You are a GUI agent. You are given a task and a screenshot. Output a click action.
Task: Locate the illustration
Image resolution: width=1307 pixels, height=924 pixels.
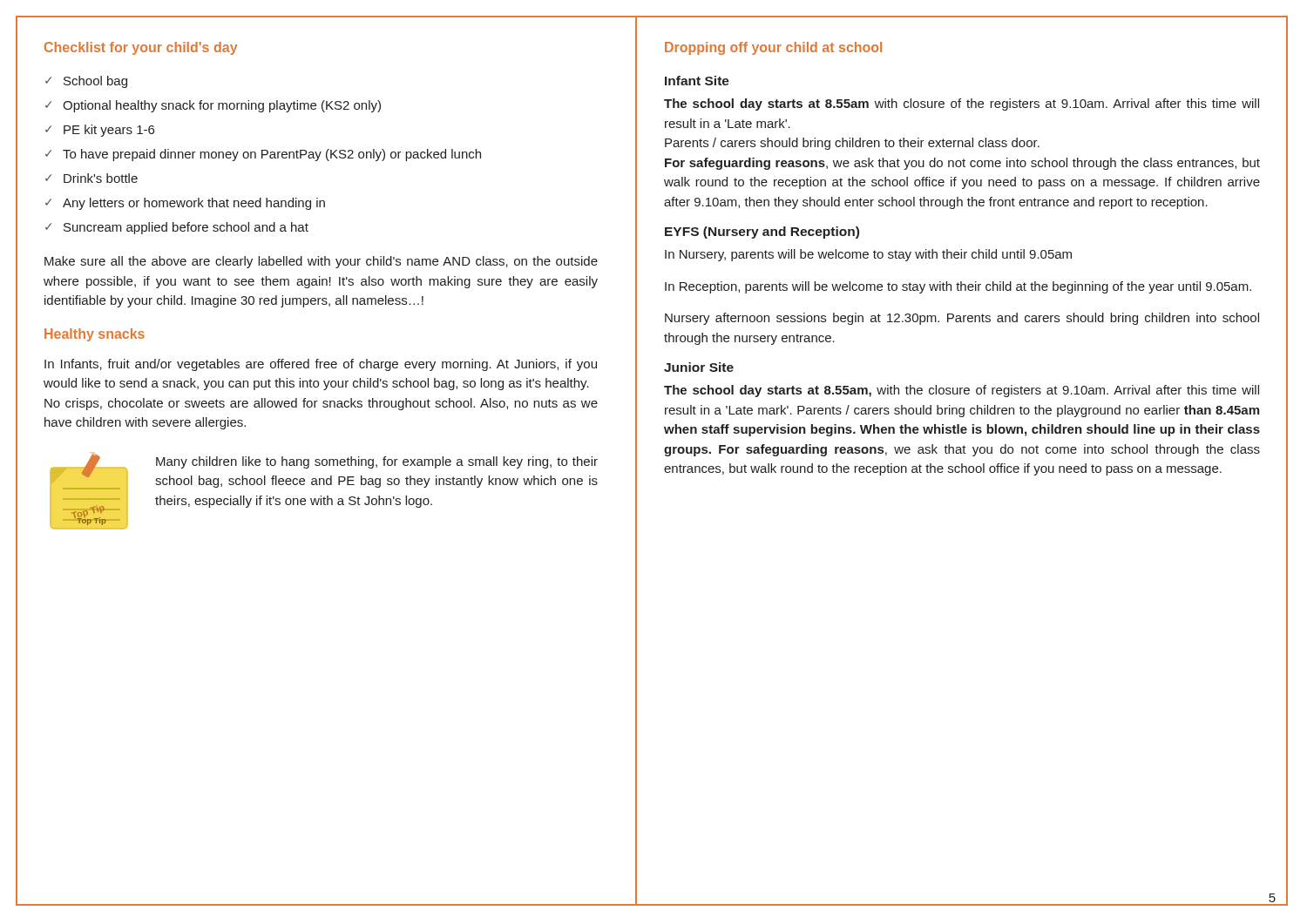91,493
